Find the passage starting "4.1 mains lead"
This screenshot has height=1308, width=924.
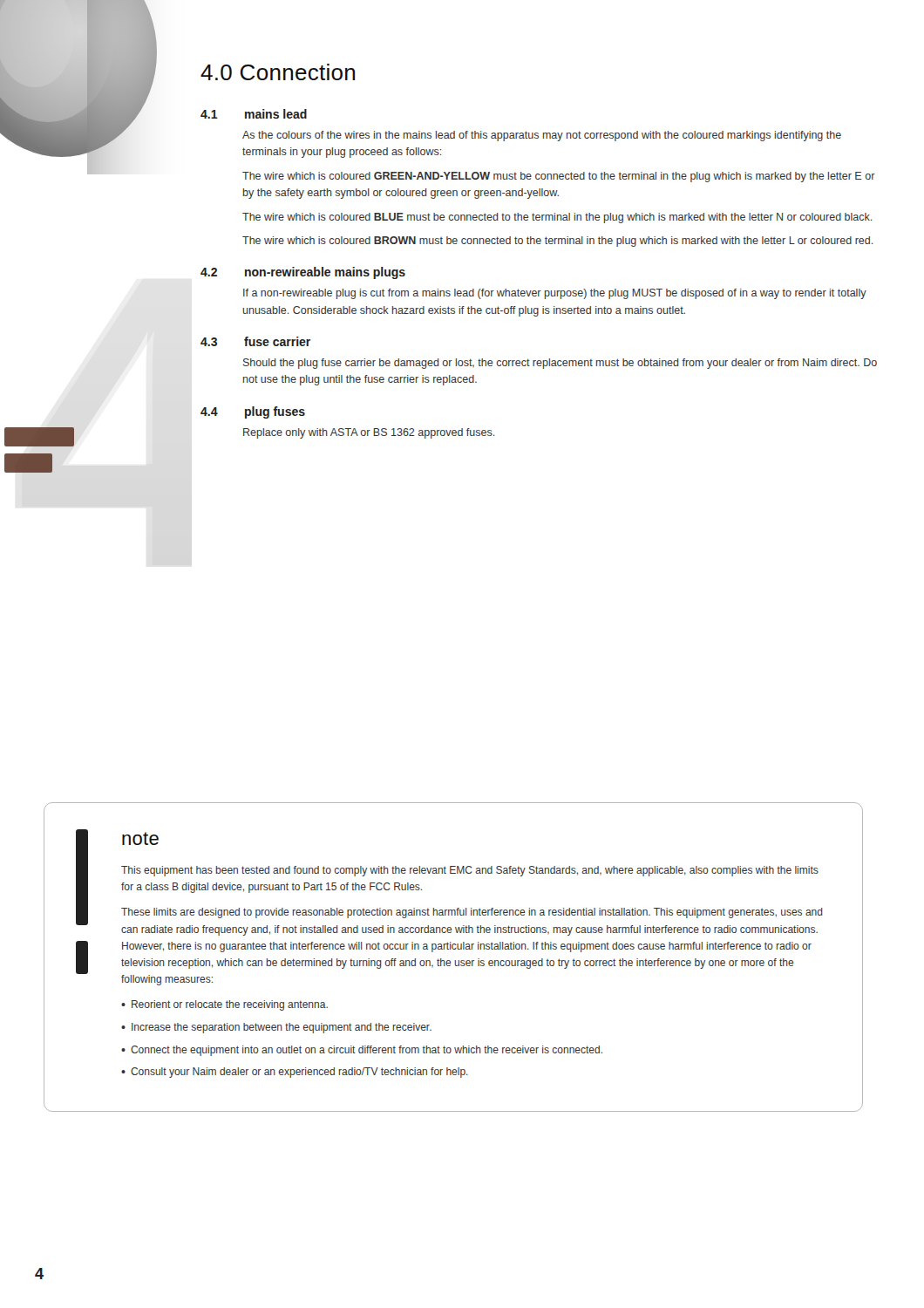click(x=254, y=114)
